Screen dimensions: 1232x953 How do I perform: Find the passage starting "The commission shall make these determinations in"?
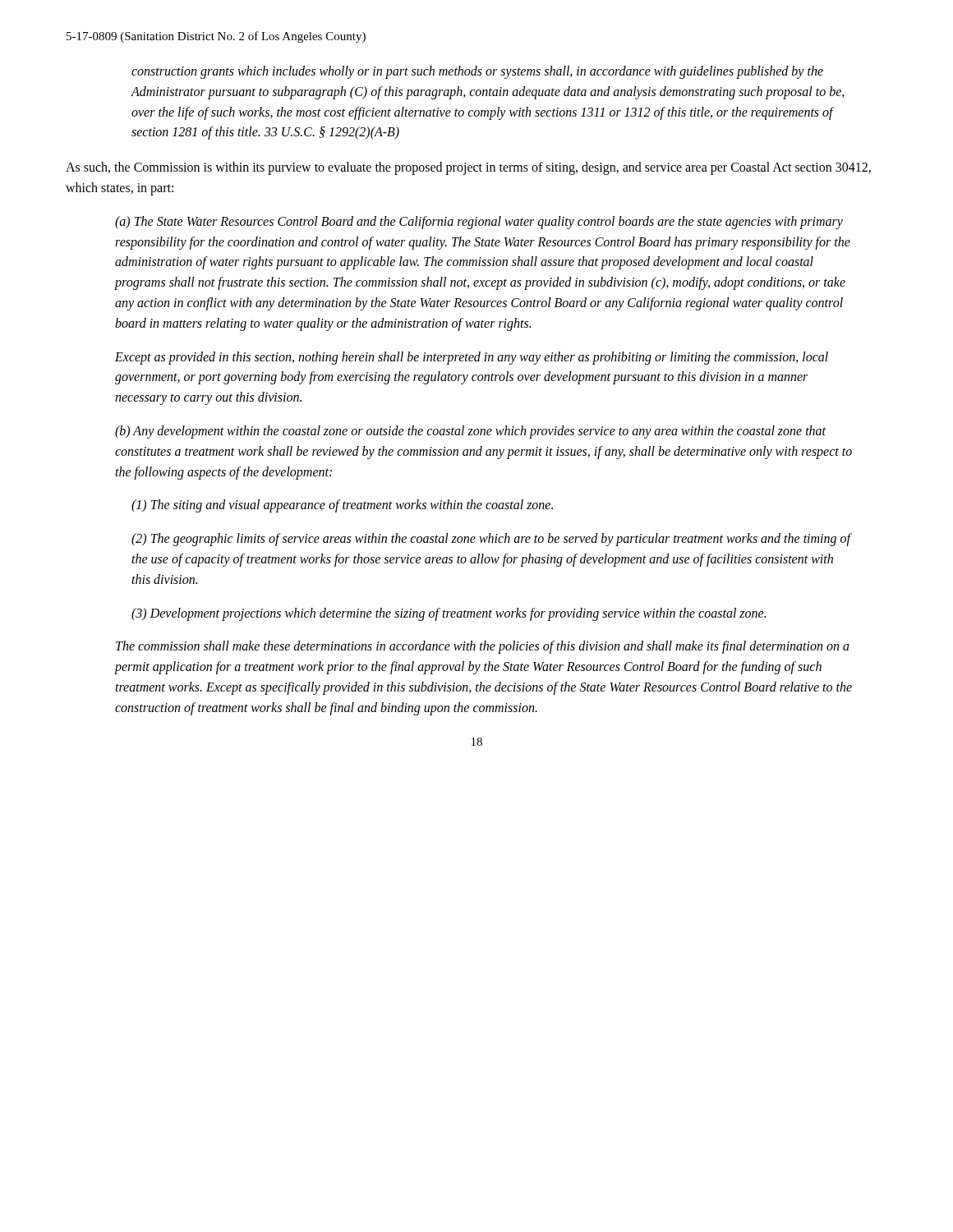click(x=484, y=677)
